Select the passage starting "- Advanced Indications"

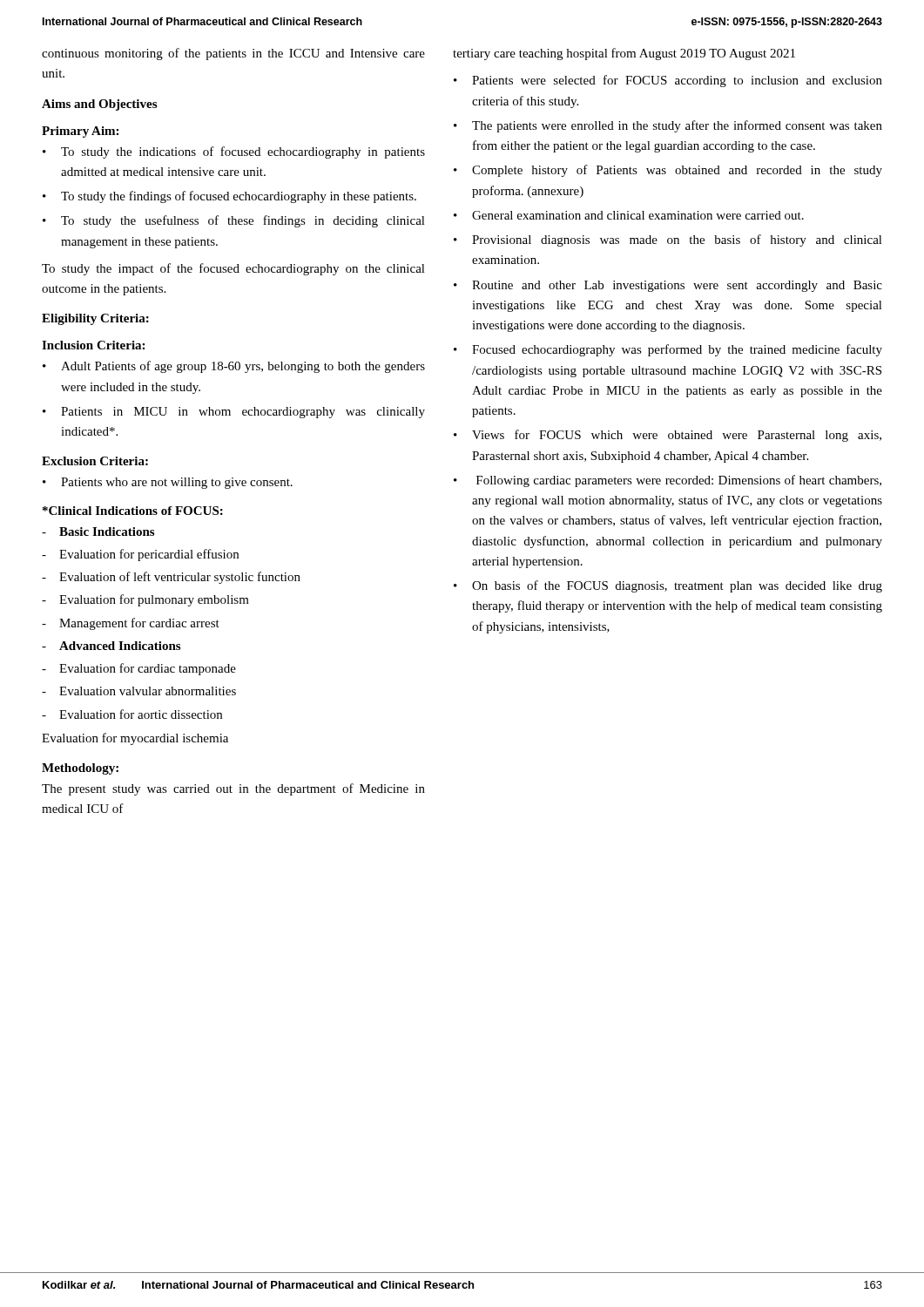111,646
